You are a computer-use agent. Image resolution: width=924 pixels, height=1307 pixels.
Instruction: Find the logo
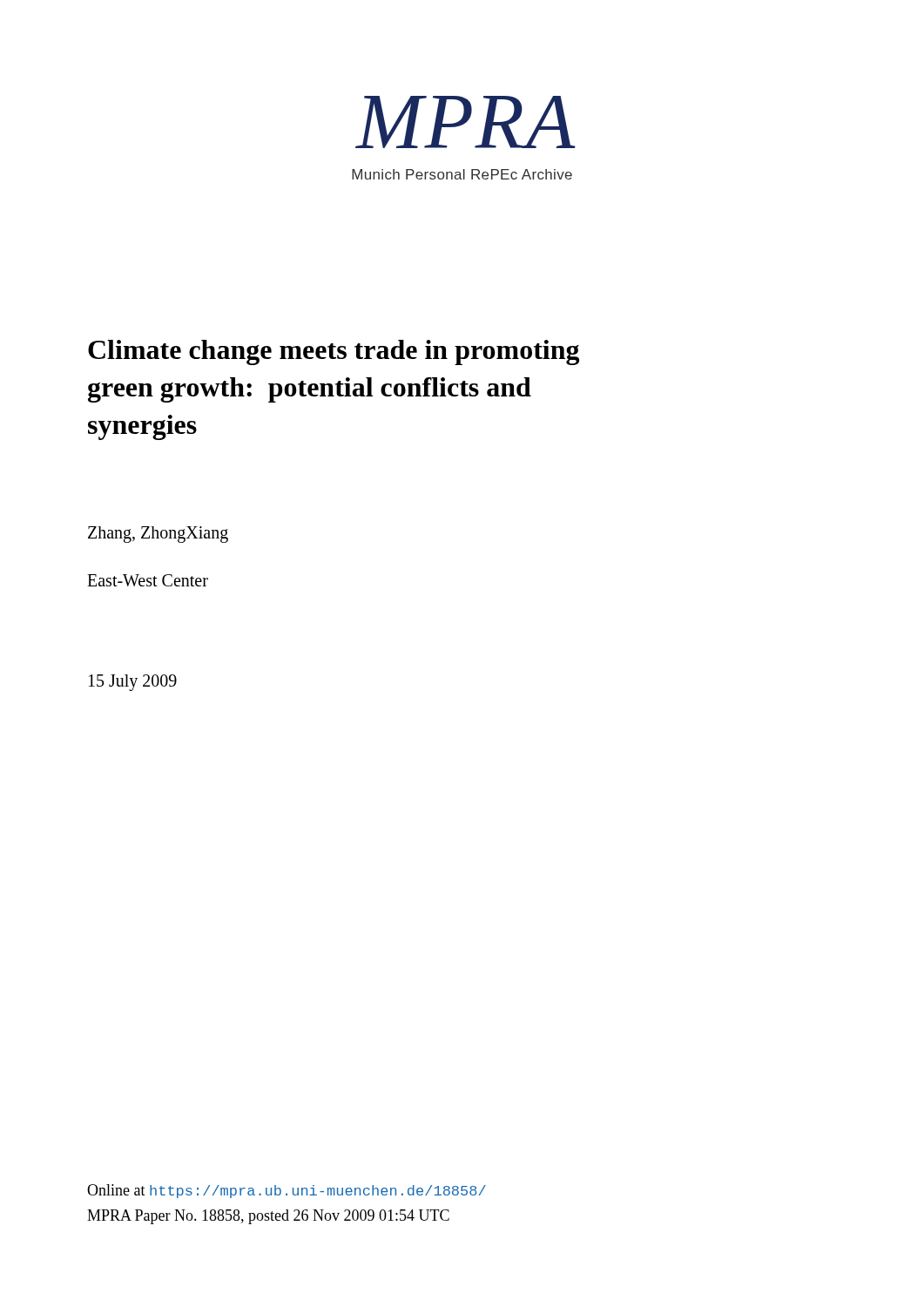(x=462, y=127)
